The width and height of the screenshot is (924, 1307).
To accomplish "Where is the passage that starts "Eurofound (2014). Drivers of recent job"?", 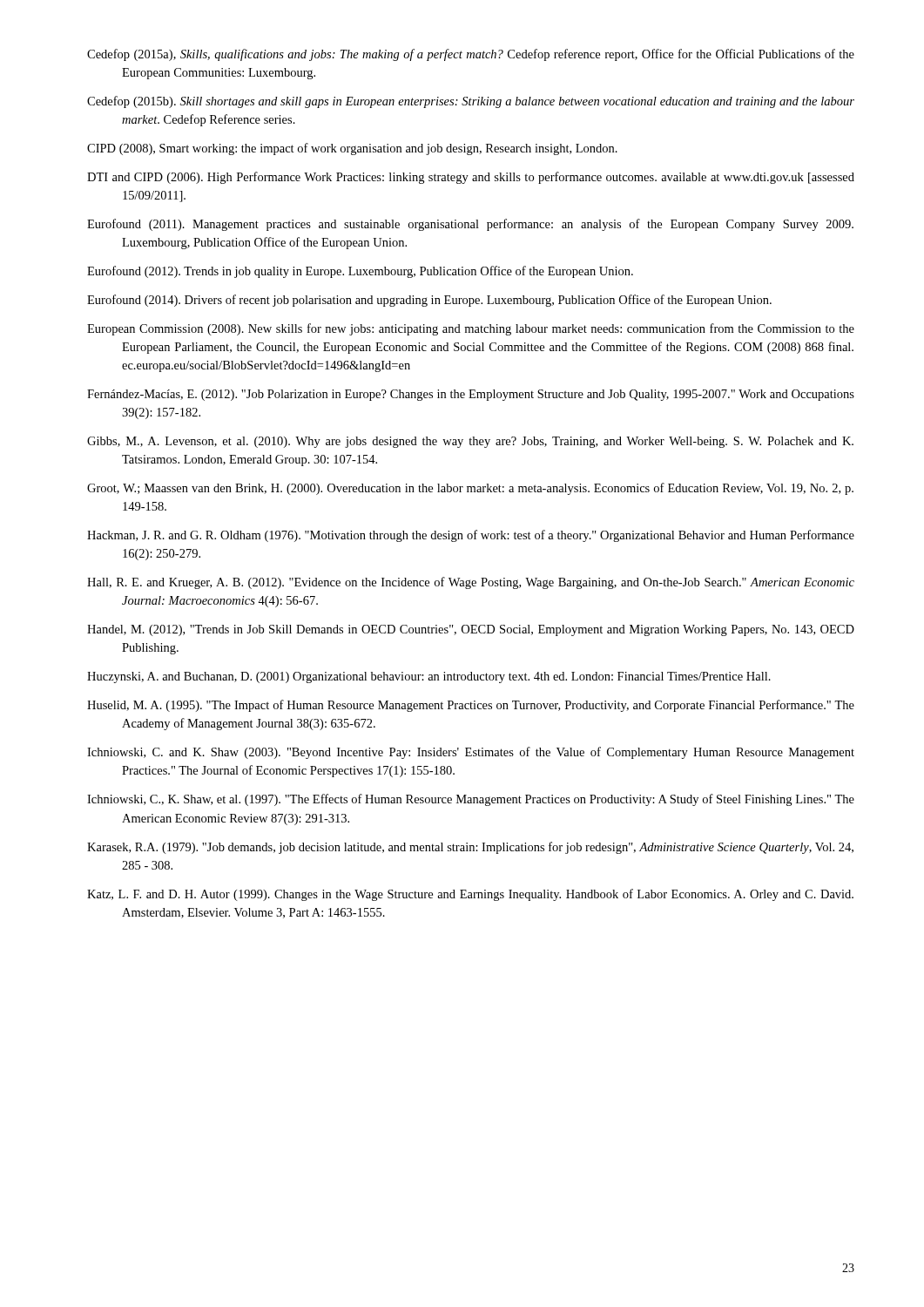I will click(430, 300).
